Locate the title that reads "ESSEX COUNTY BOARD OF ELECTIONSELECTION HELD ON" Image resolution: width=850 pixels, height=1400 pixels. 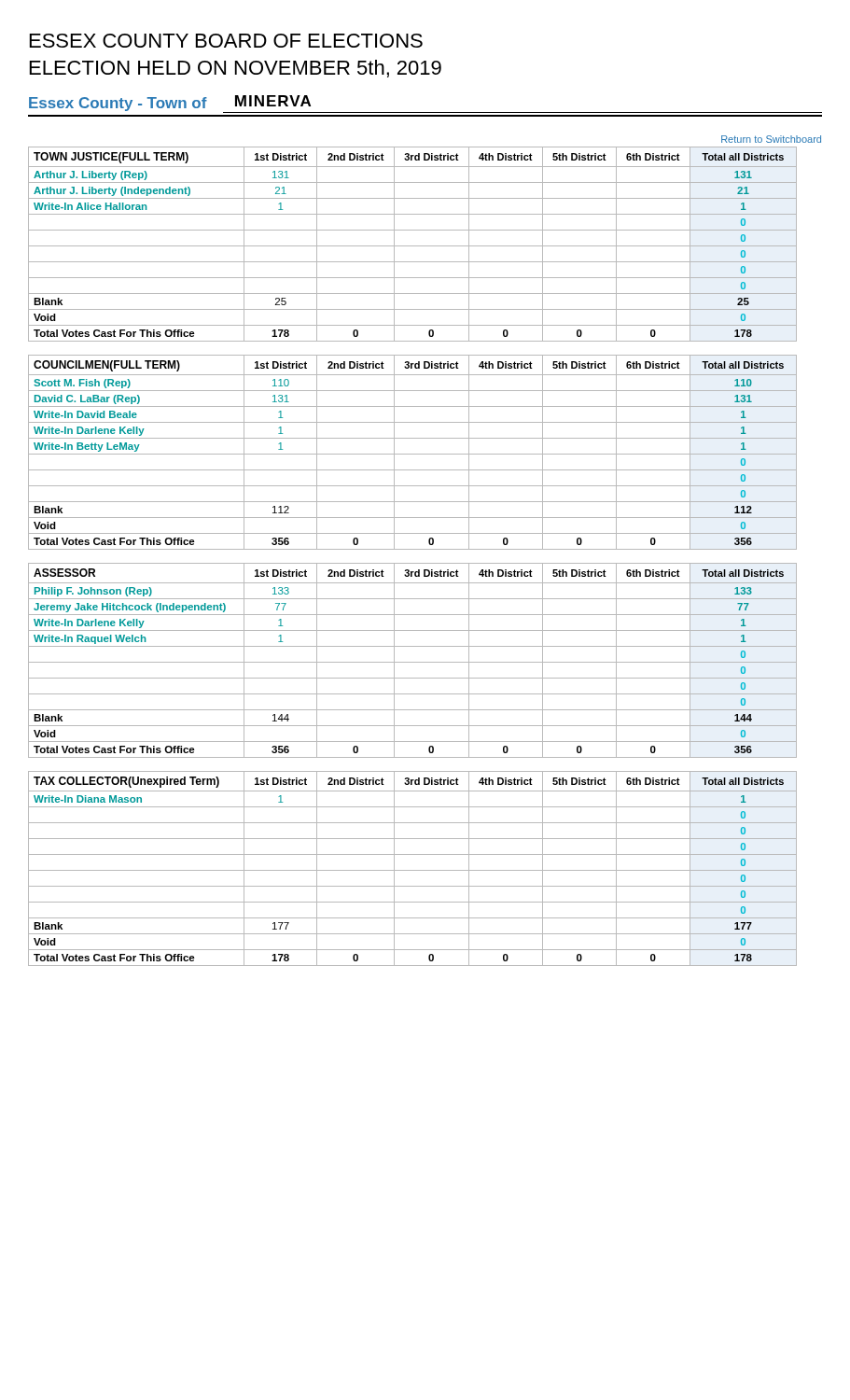[x=425, y=55]
